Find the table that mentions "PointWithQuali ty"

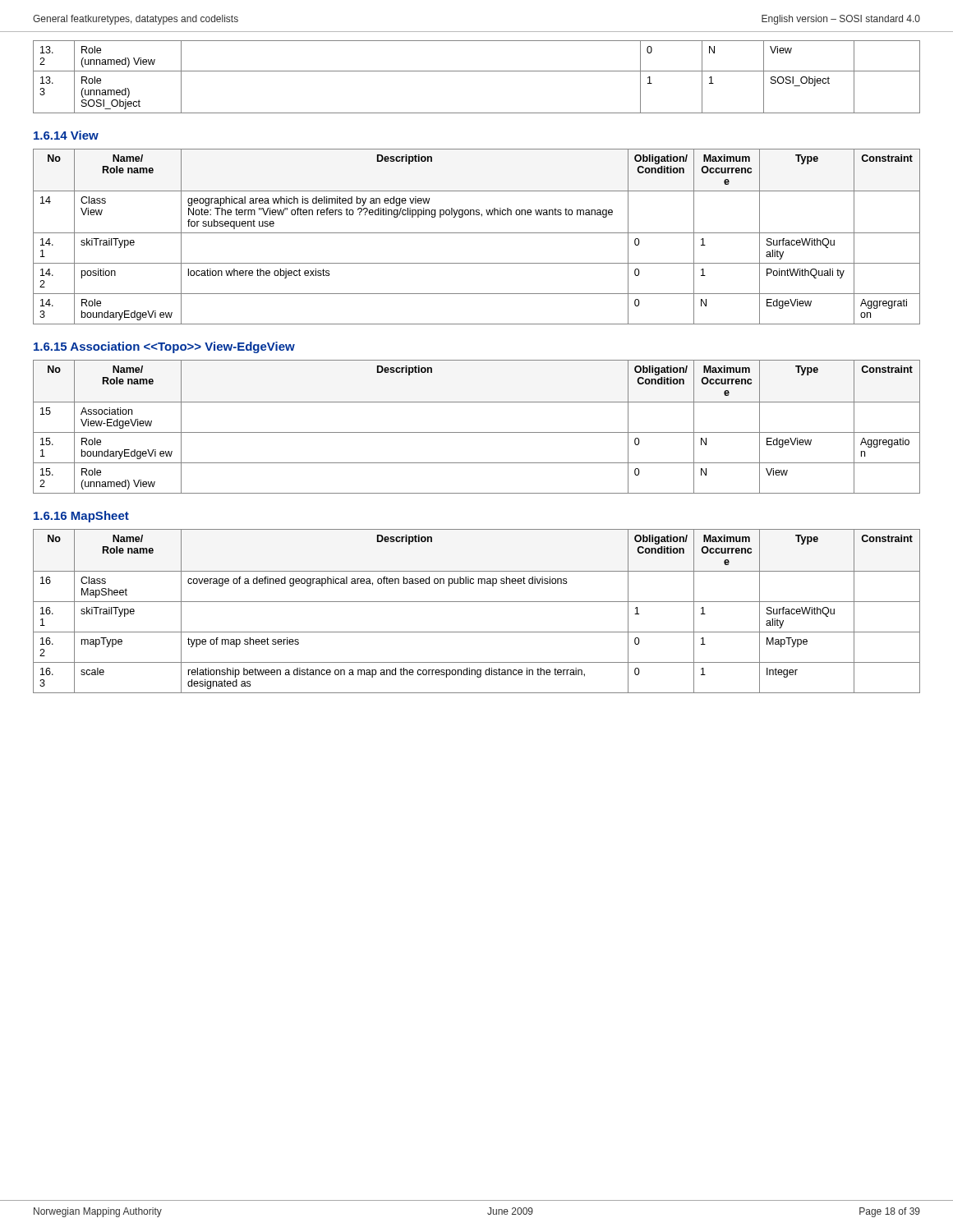tap(476, 237)
